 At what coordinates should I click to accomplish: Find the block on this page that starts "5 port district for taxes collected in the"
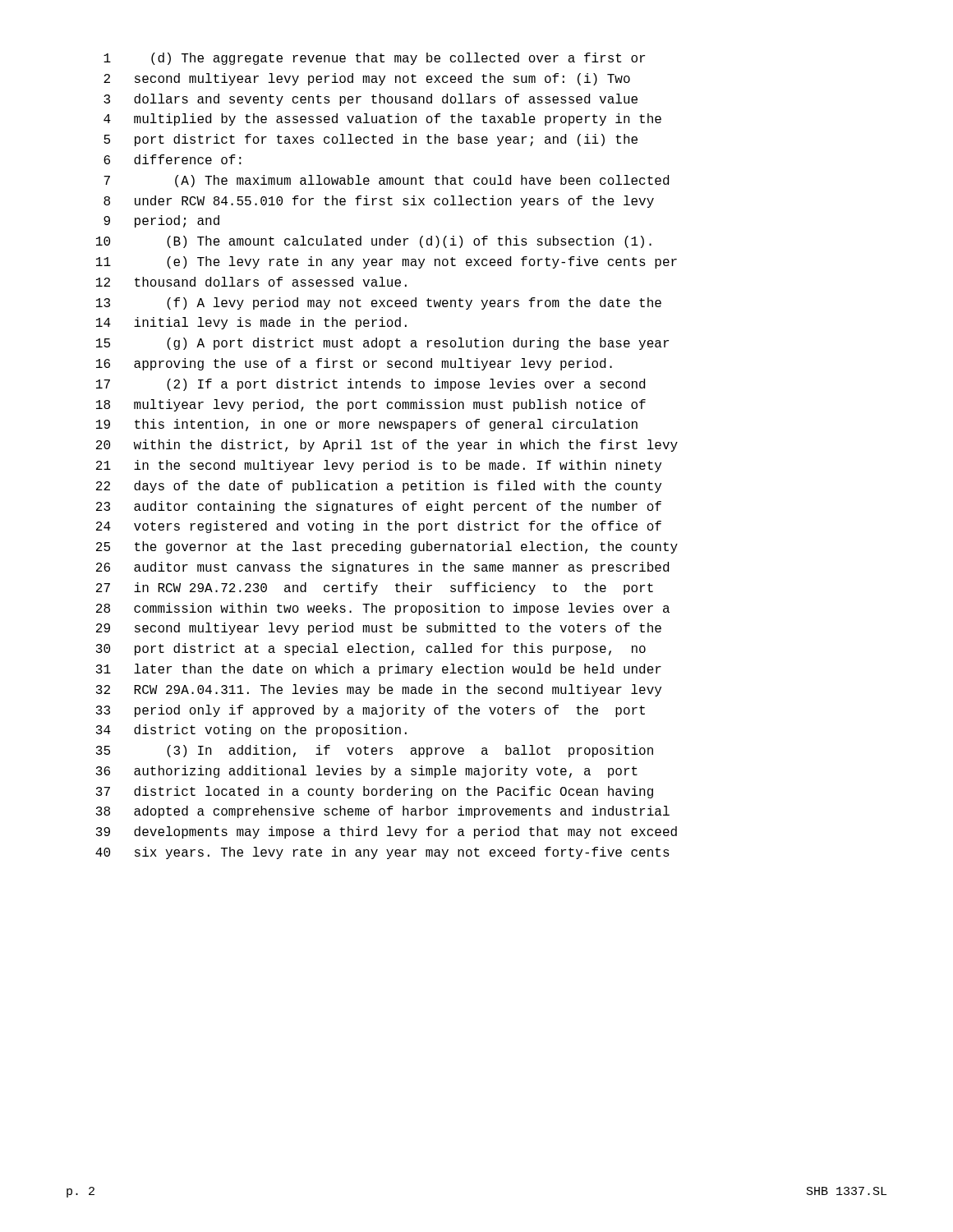click(x=476, y=141)
